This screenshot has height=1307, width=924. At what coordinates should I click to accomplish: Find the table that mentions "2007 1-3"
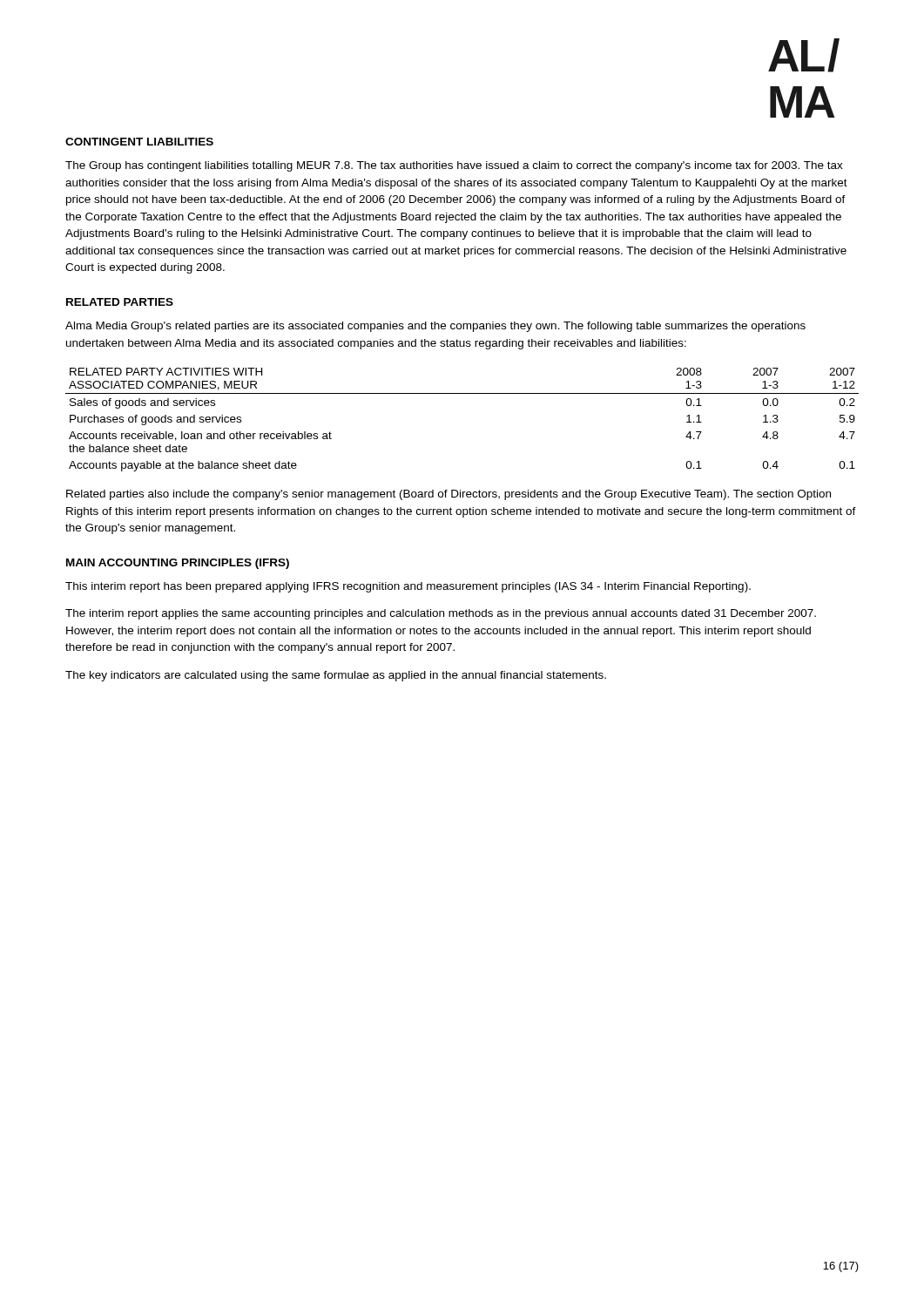pos(462,418)
